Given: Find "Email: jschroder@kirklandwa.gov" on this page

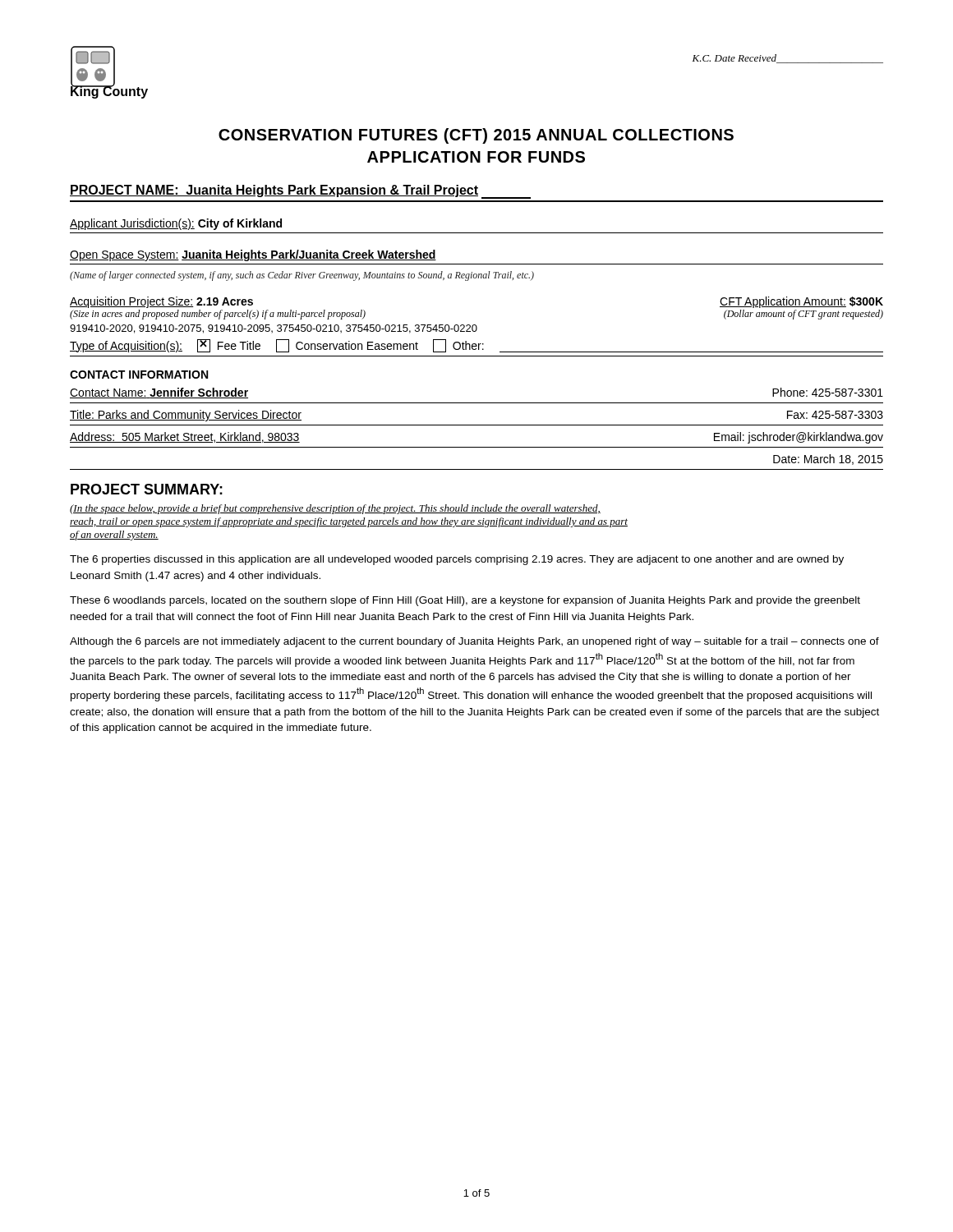Looking at the screenshot, I should click(798, 437).
